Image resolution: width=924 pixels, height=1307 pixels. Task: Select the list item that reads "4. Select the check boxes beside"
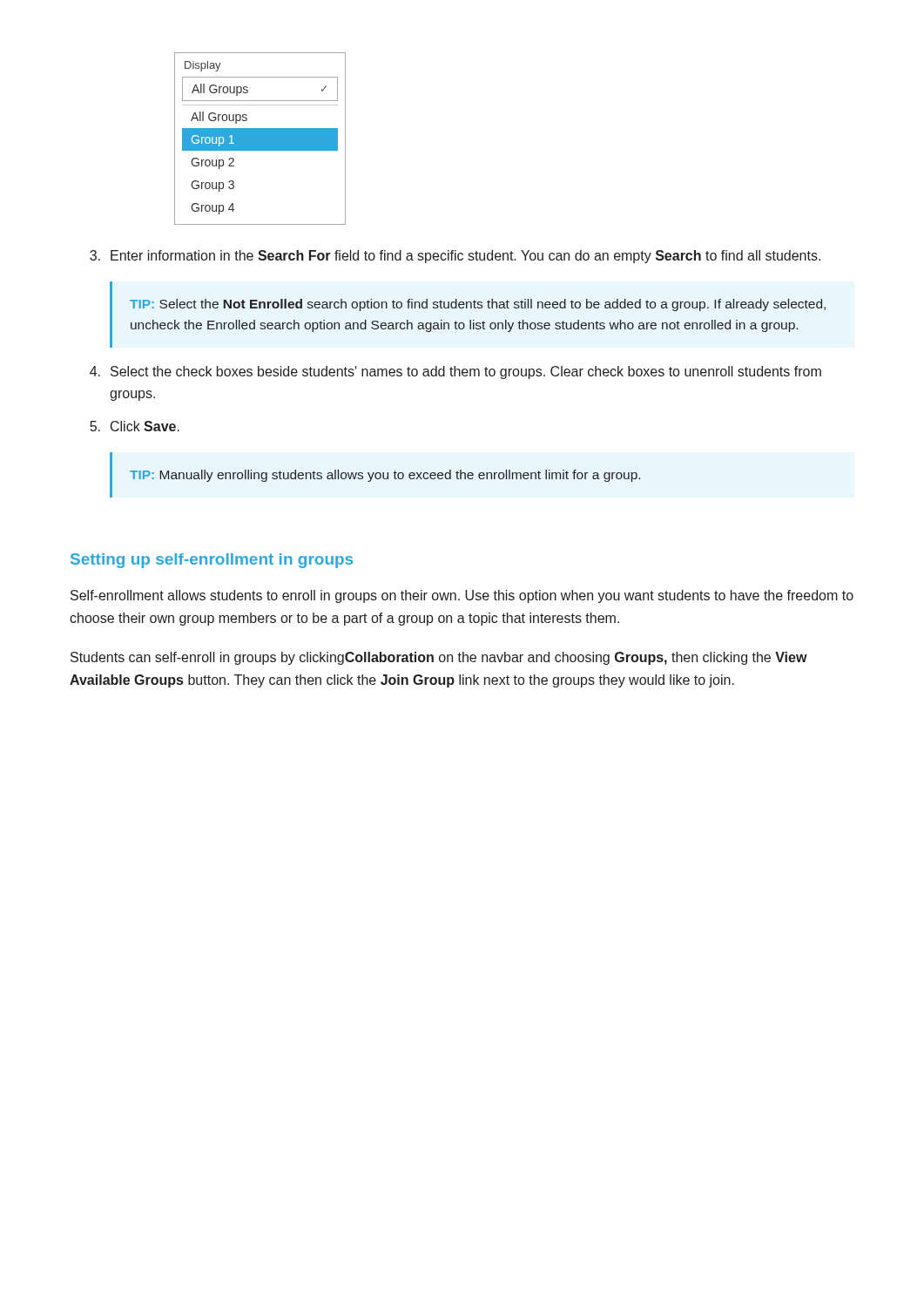[462, 383]
